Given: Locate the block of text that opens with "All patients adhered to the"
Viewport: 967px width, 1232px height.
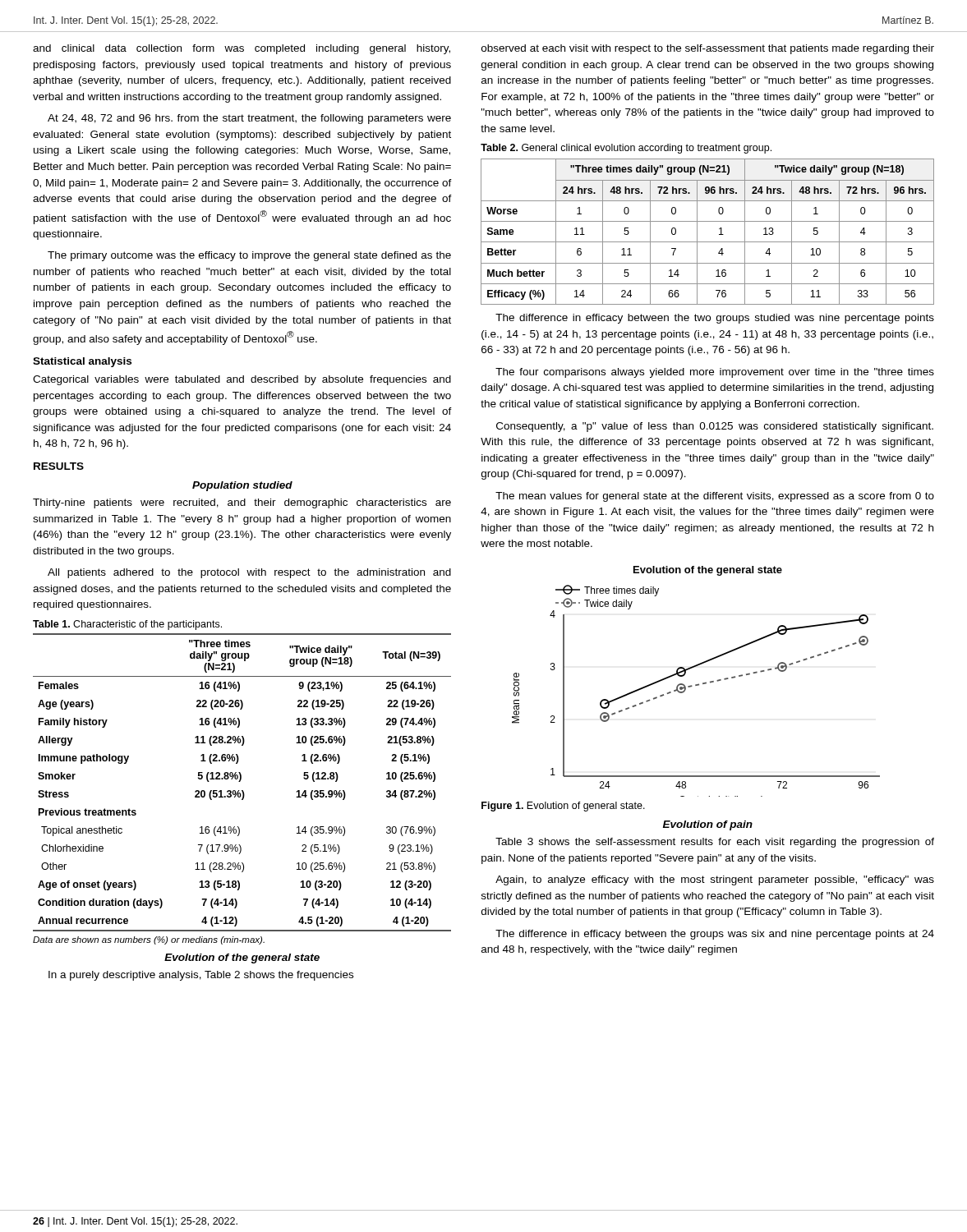Looking at the screenshot, I should coord(242,588).
